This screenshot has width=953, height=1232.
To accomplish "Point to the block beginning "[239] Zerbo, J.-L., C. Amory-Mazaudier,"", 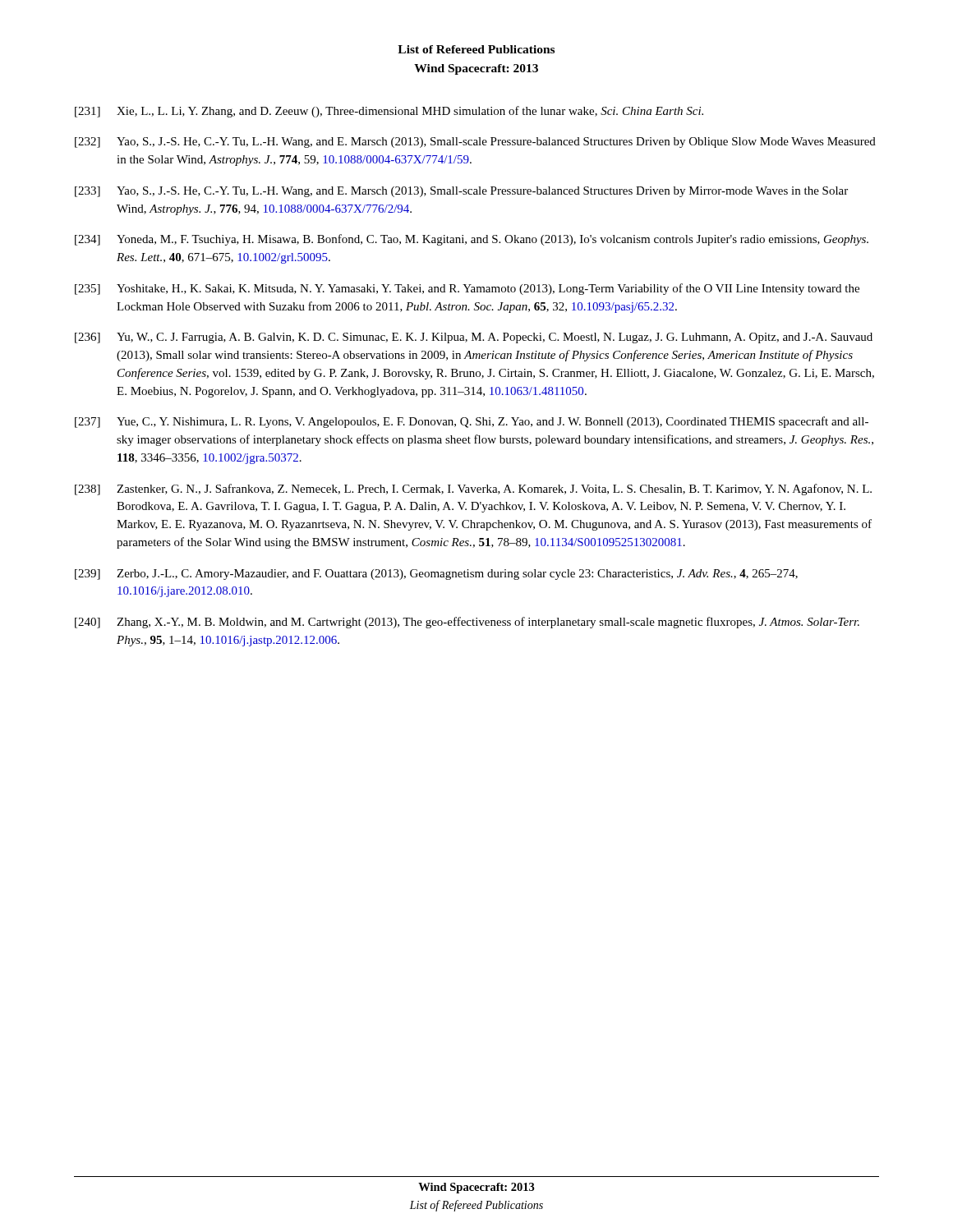I will coord(476,582).
